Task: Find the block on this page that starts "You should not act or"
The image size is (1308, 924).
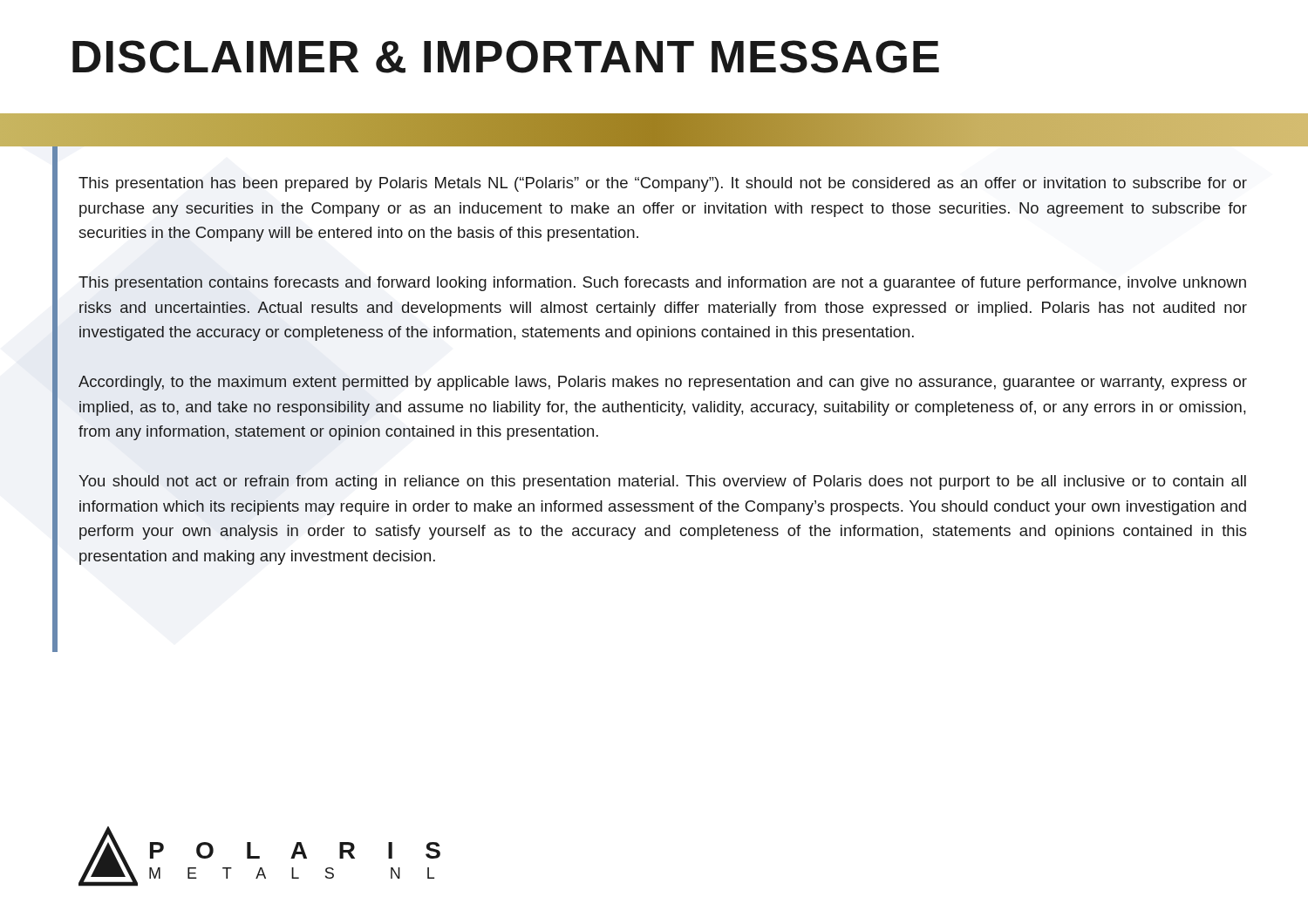Action: [663, 518]
